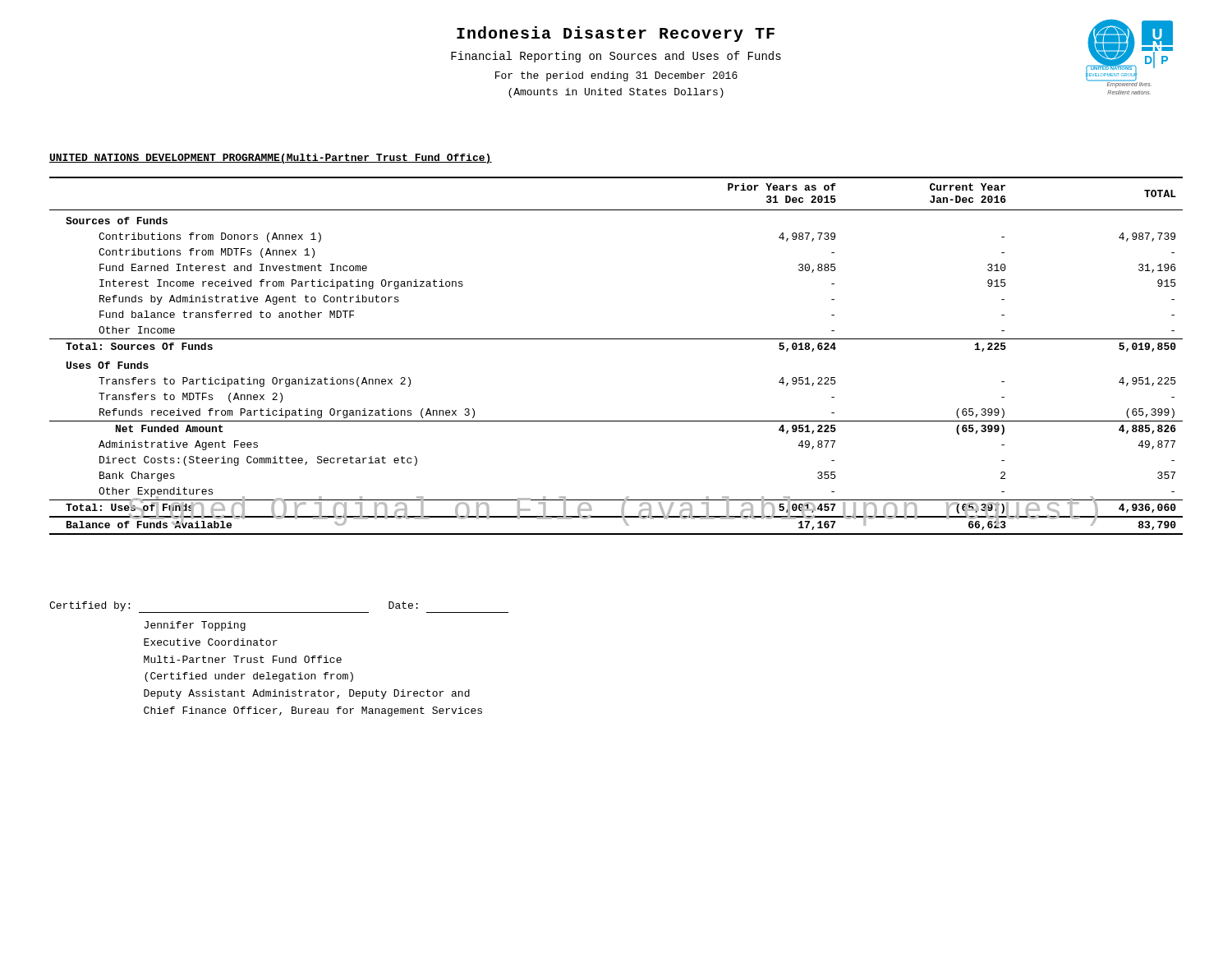Viewport: 1232px width, 953px height.
Task: Find the table that mentions "Administrative Agent Fees"
Action: 616,356
